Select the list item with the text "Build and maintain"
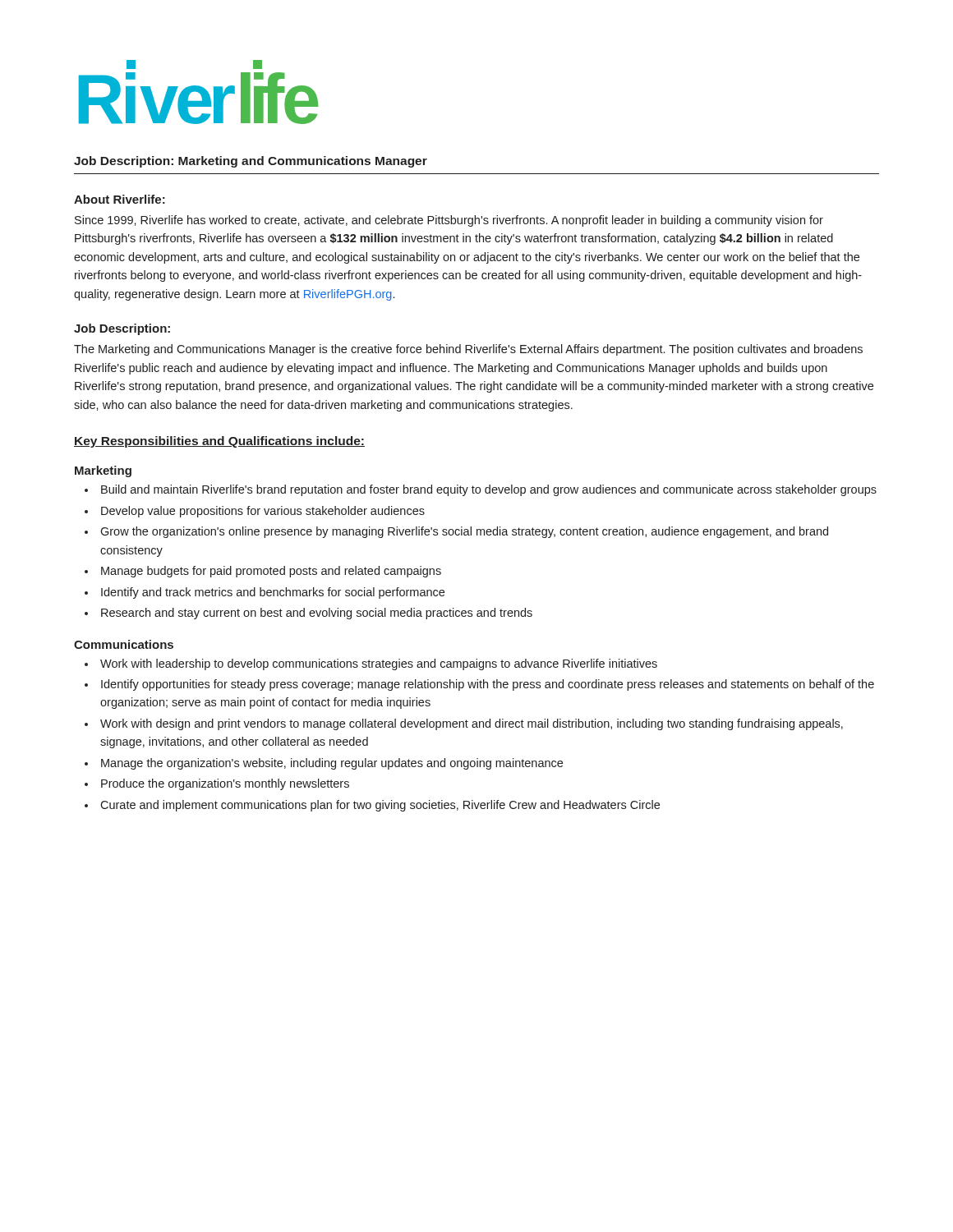Screen dimensions: 1232x953 coord(488,490)
